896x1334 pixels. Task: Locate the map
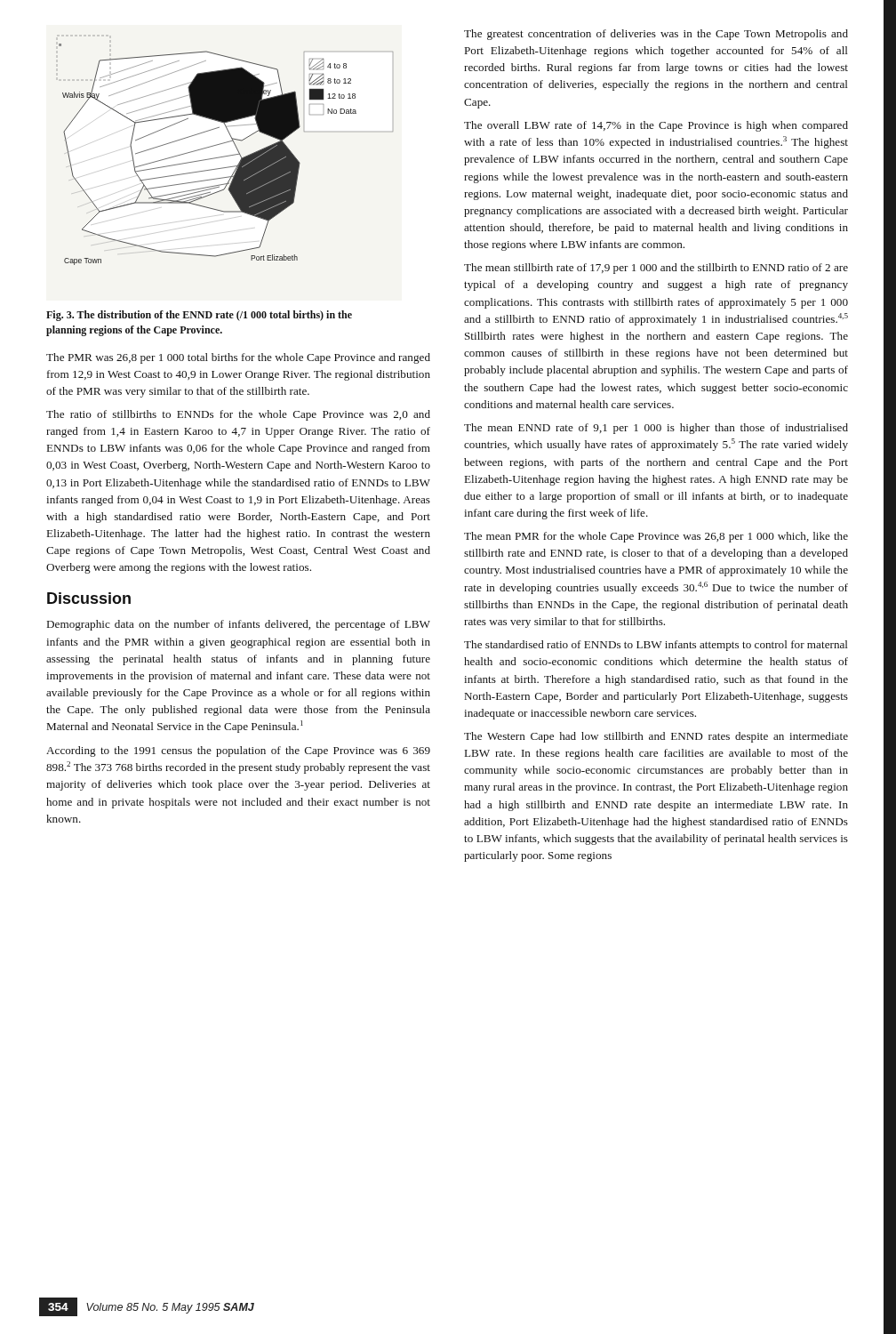point(224,165)
